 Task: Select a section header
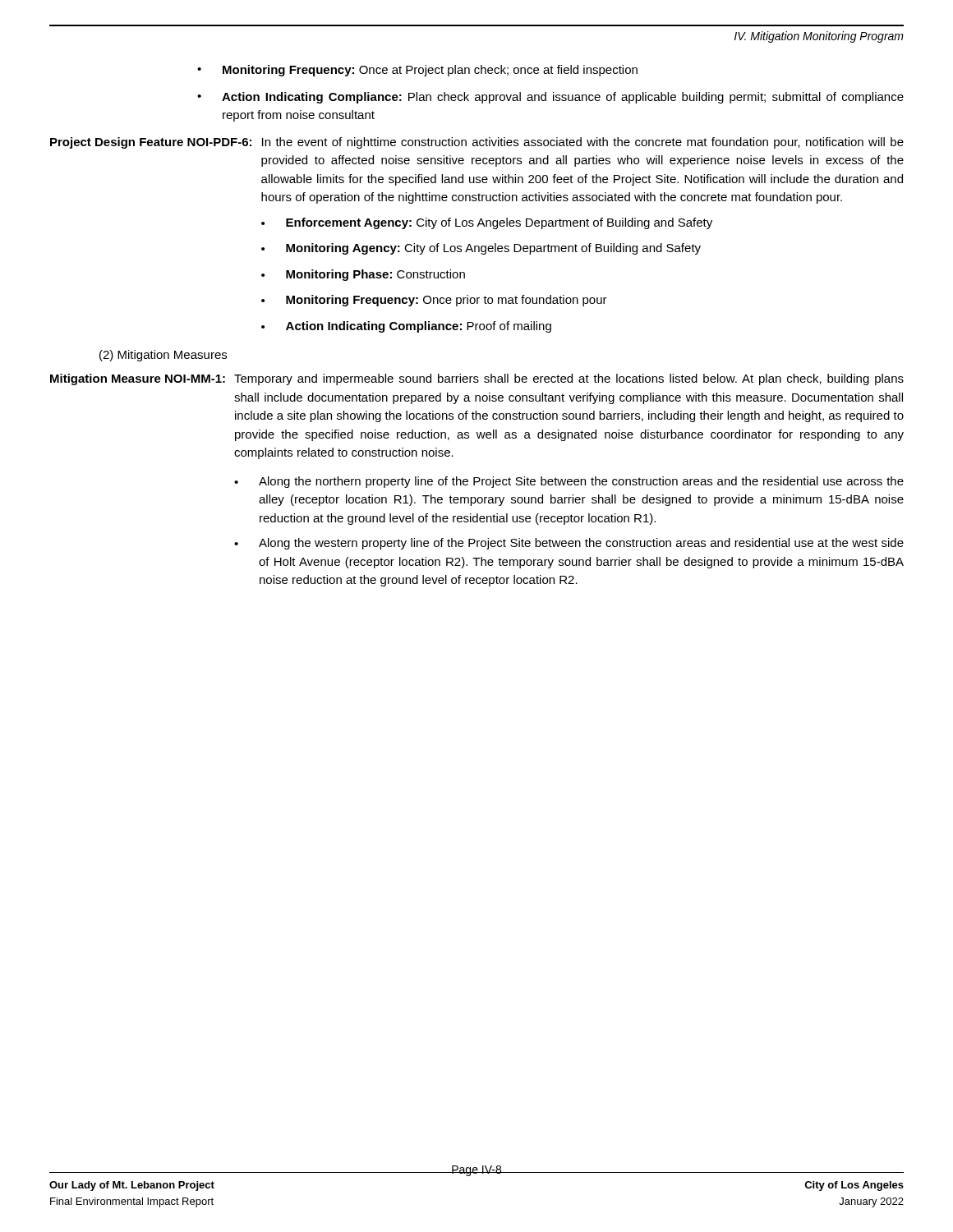click(x=163, y=354)
